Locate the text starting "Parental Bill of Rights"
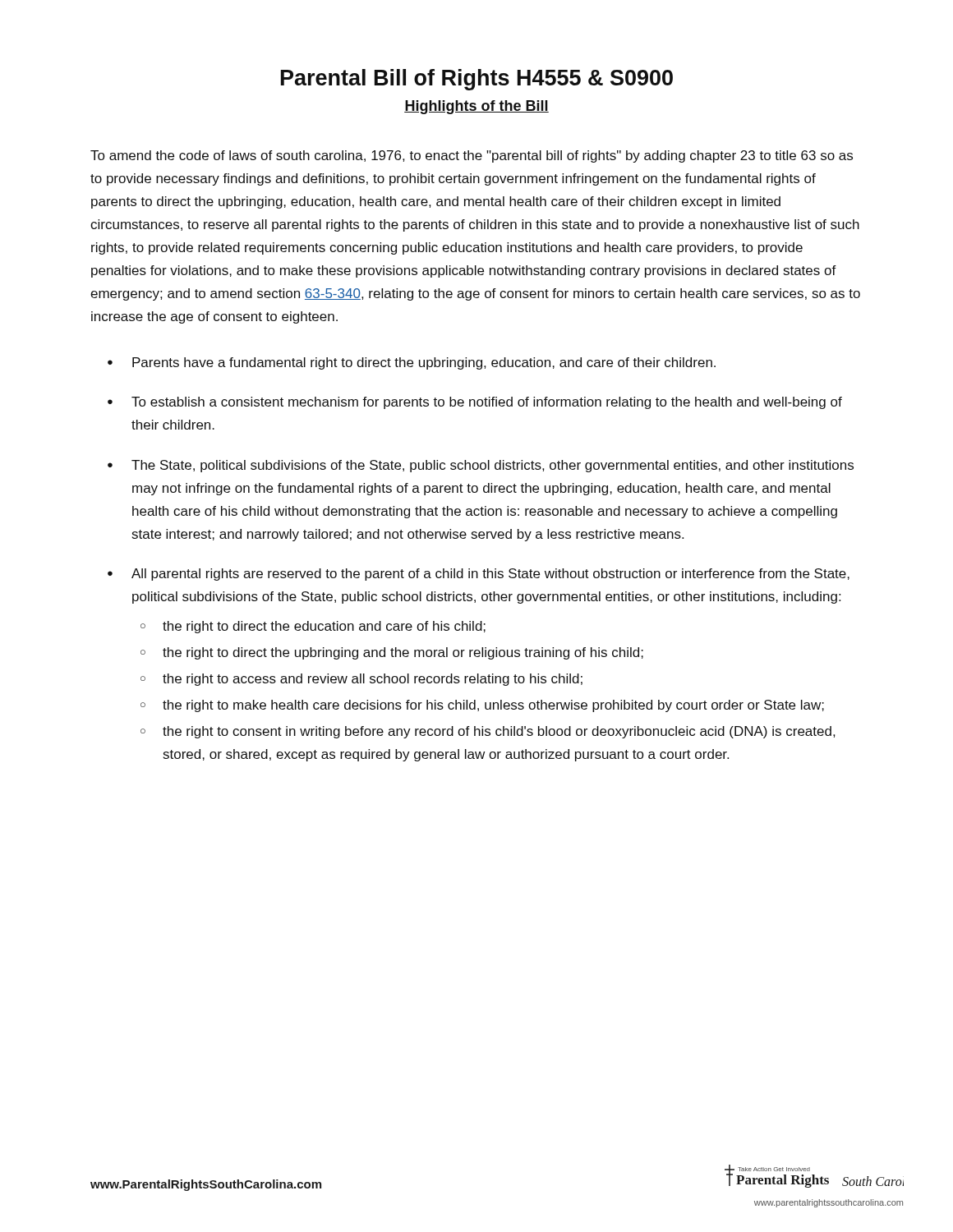This screenshot has height=1232, width=953. 476,90
